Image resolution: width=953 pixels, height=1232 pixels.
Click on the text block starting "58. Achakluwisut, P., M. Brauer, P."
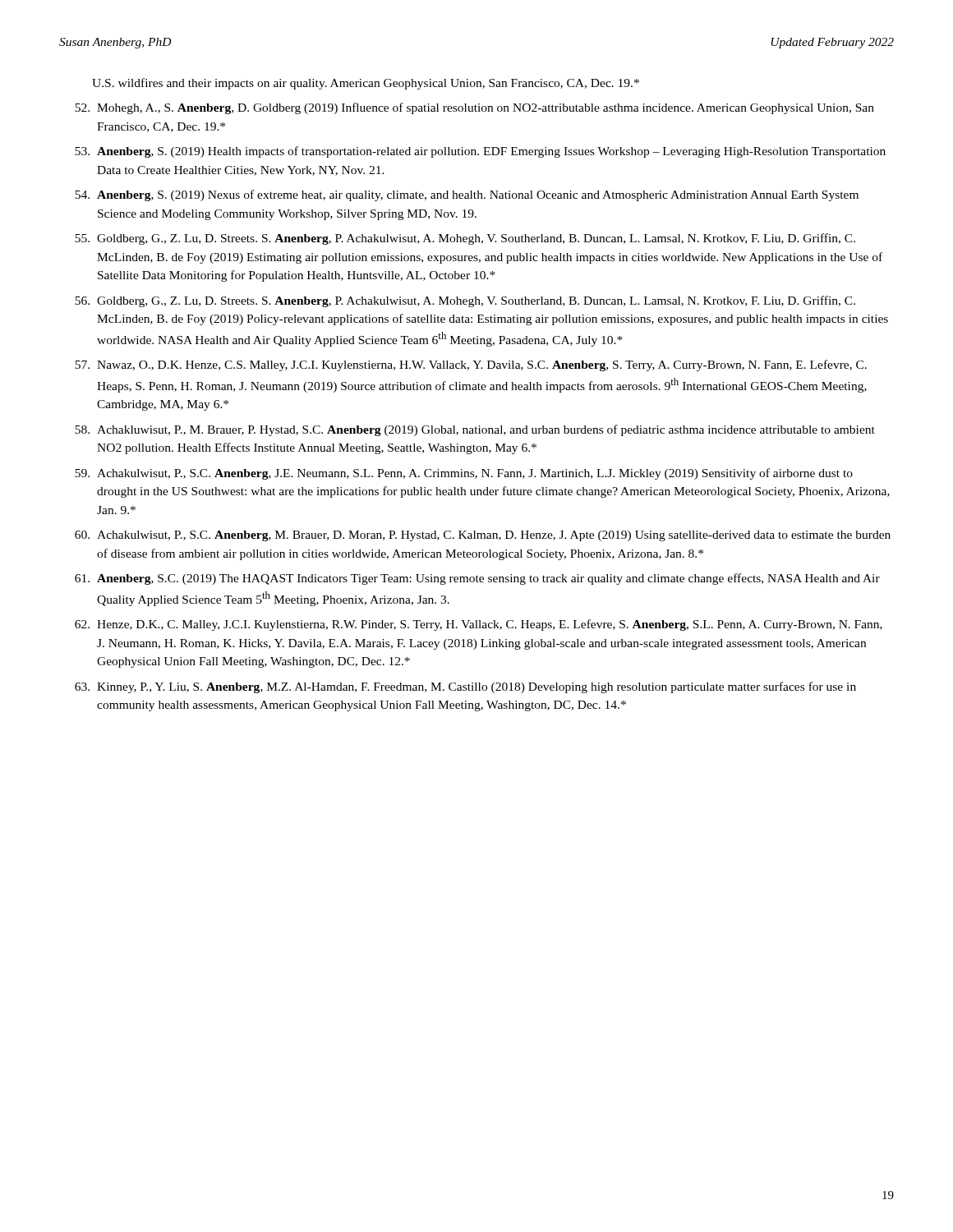pos(476,439)
